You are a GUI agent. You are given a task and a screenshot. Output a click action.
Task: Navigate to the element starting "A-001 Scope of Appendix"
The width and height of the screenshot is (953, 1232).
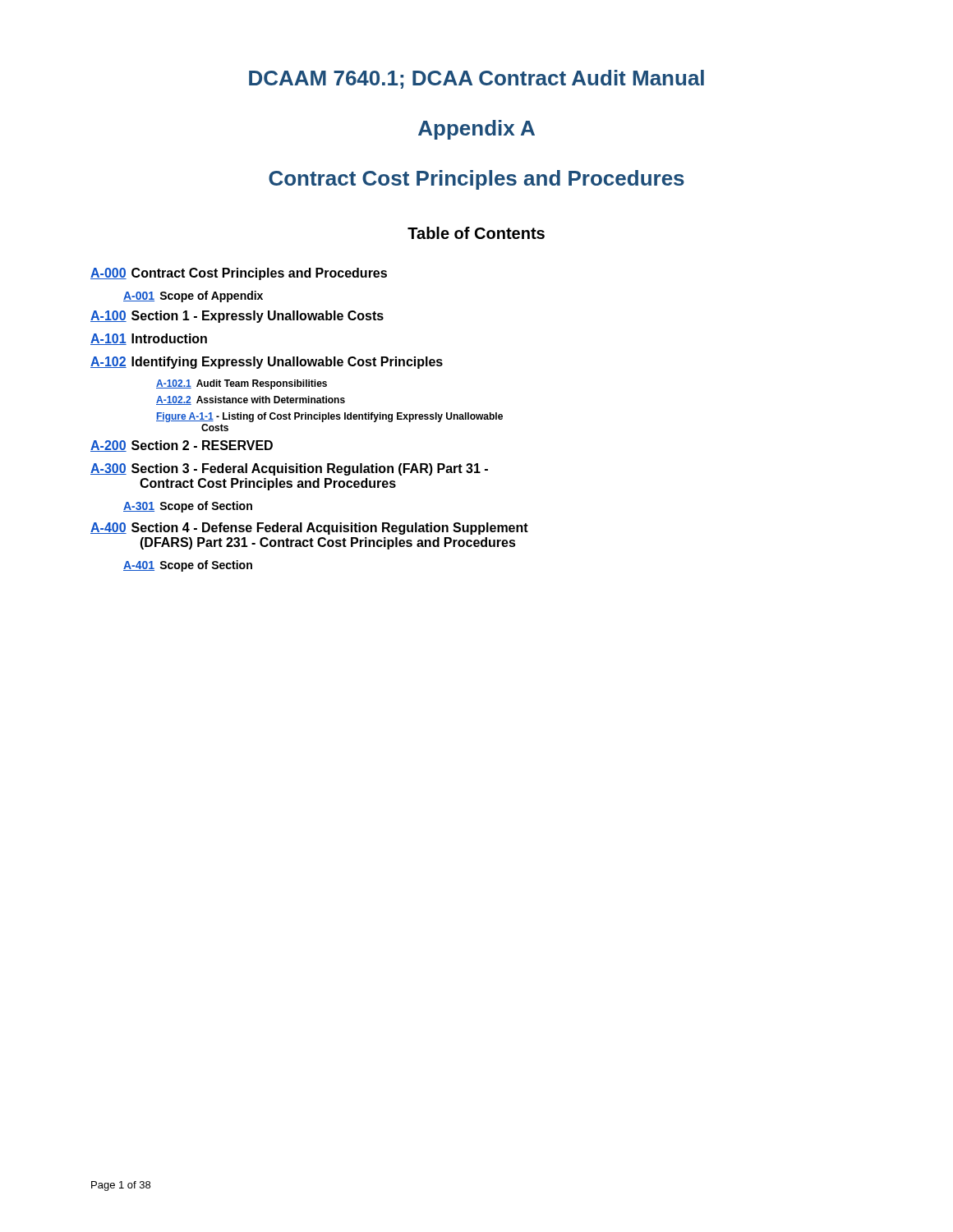(x=193, y=296)
